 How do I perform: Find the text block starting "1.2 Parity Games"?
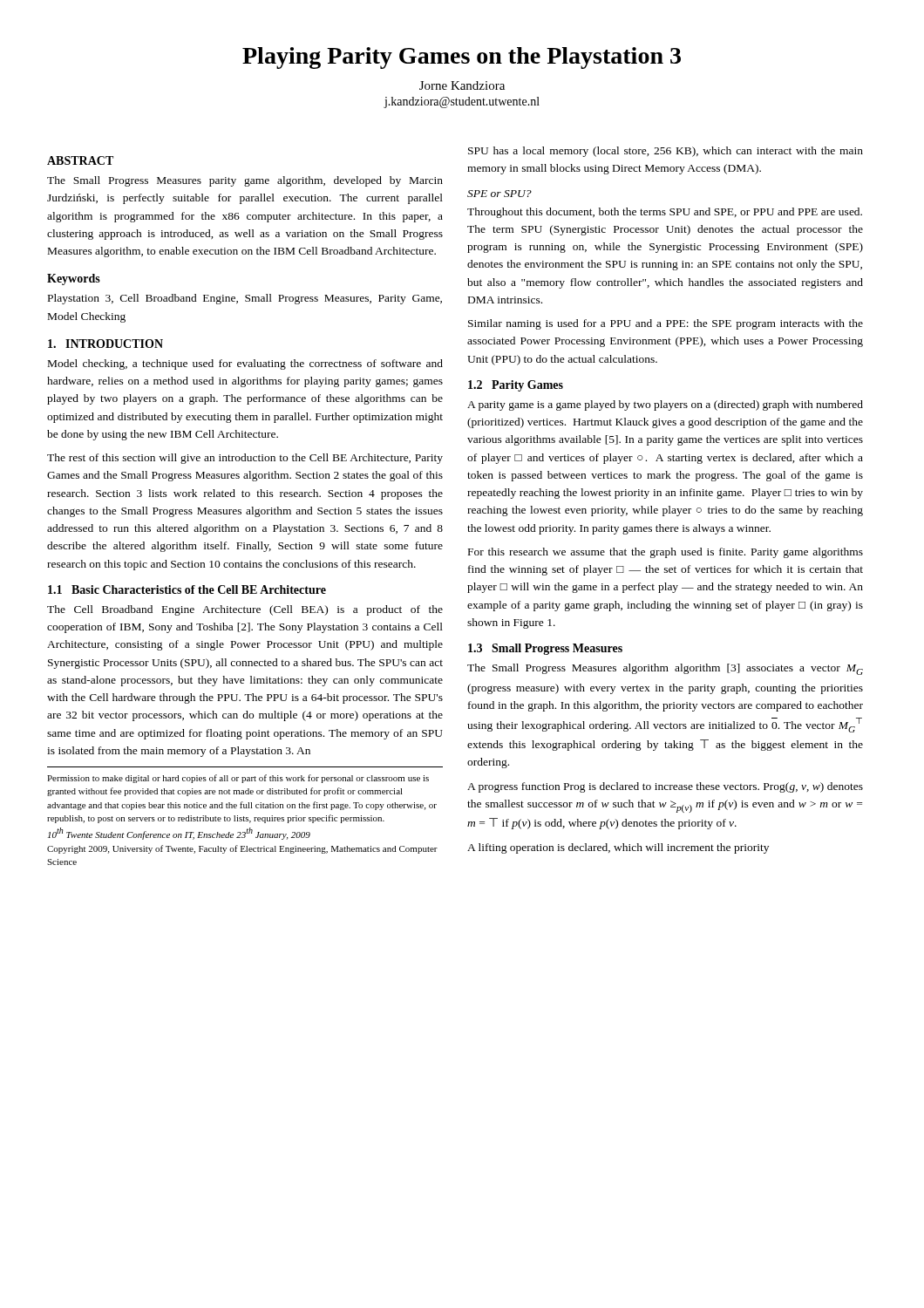516,386
